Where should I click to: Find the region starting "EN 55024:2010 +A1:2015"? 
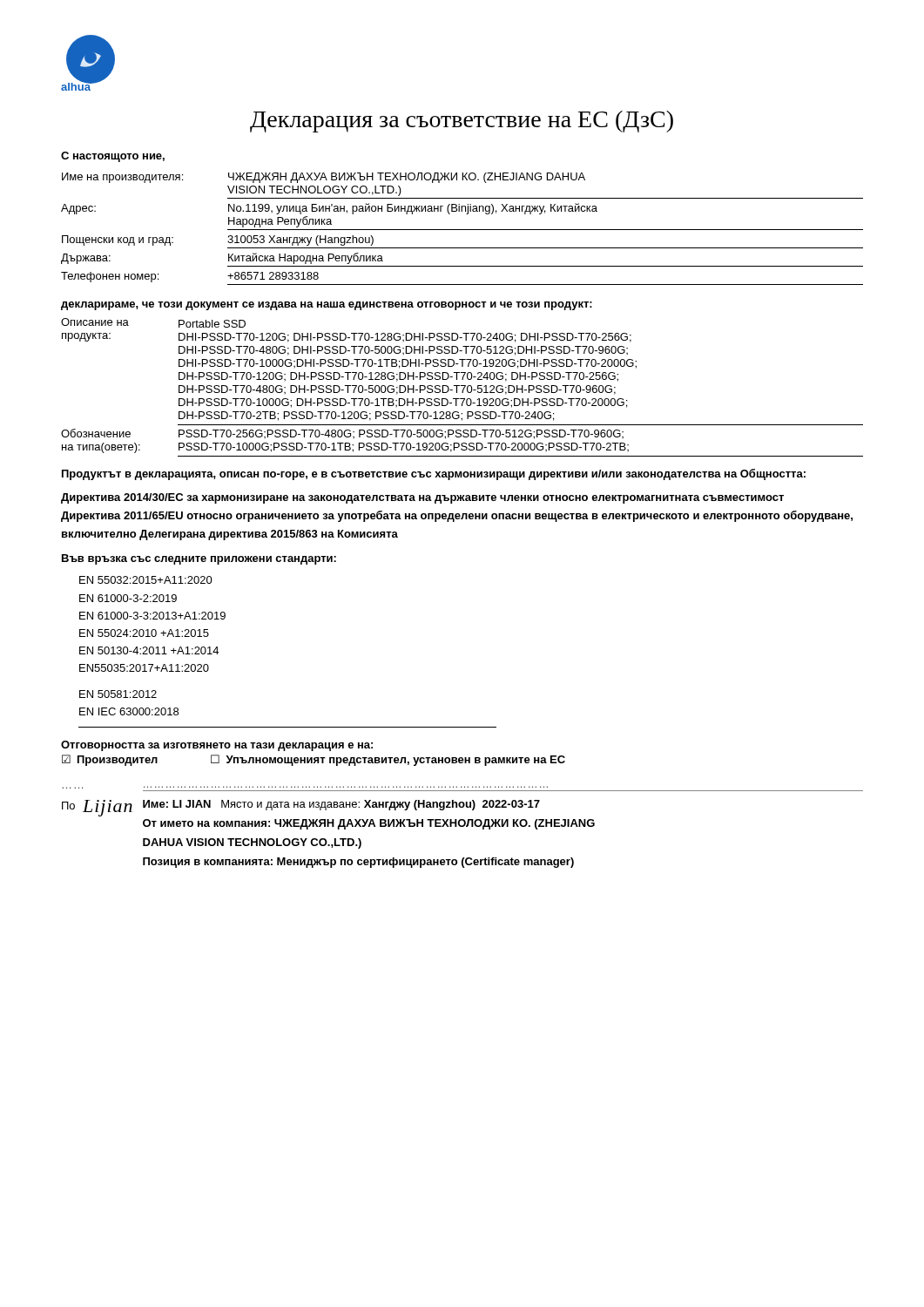click(x=144, y=633)
